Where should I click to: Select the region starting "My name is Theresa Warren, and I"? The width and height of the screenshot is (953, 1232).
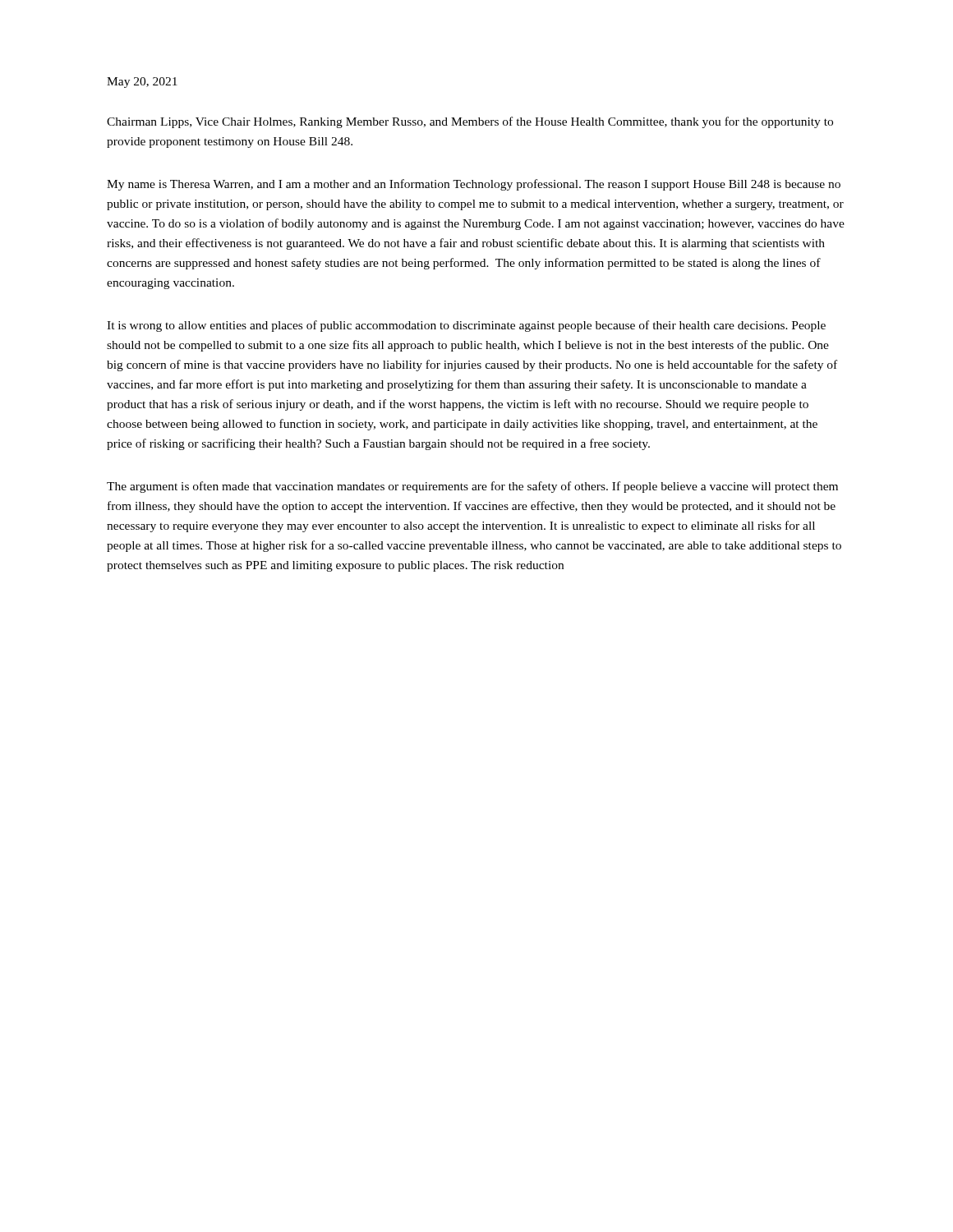[x=476, y=233]
